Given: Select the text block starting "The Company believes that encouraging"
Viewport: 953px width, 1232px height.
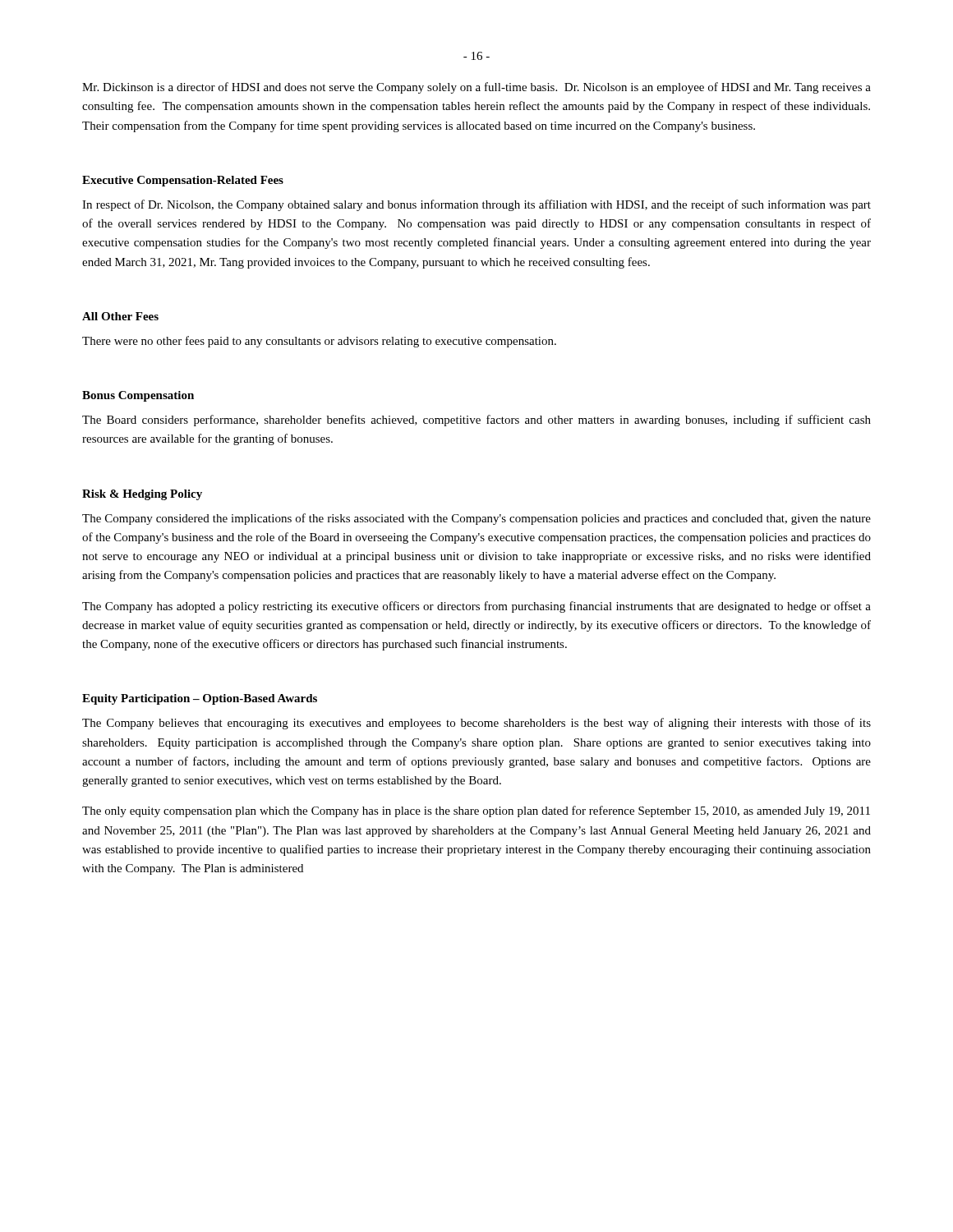Looking at the screenshot, I should click(476, 752).
